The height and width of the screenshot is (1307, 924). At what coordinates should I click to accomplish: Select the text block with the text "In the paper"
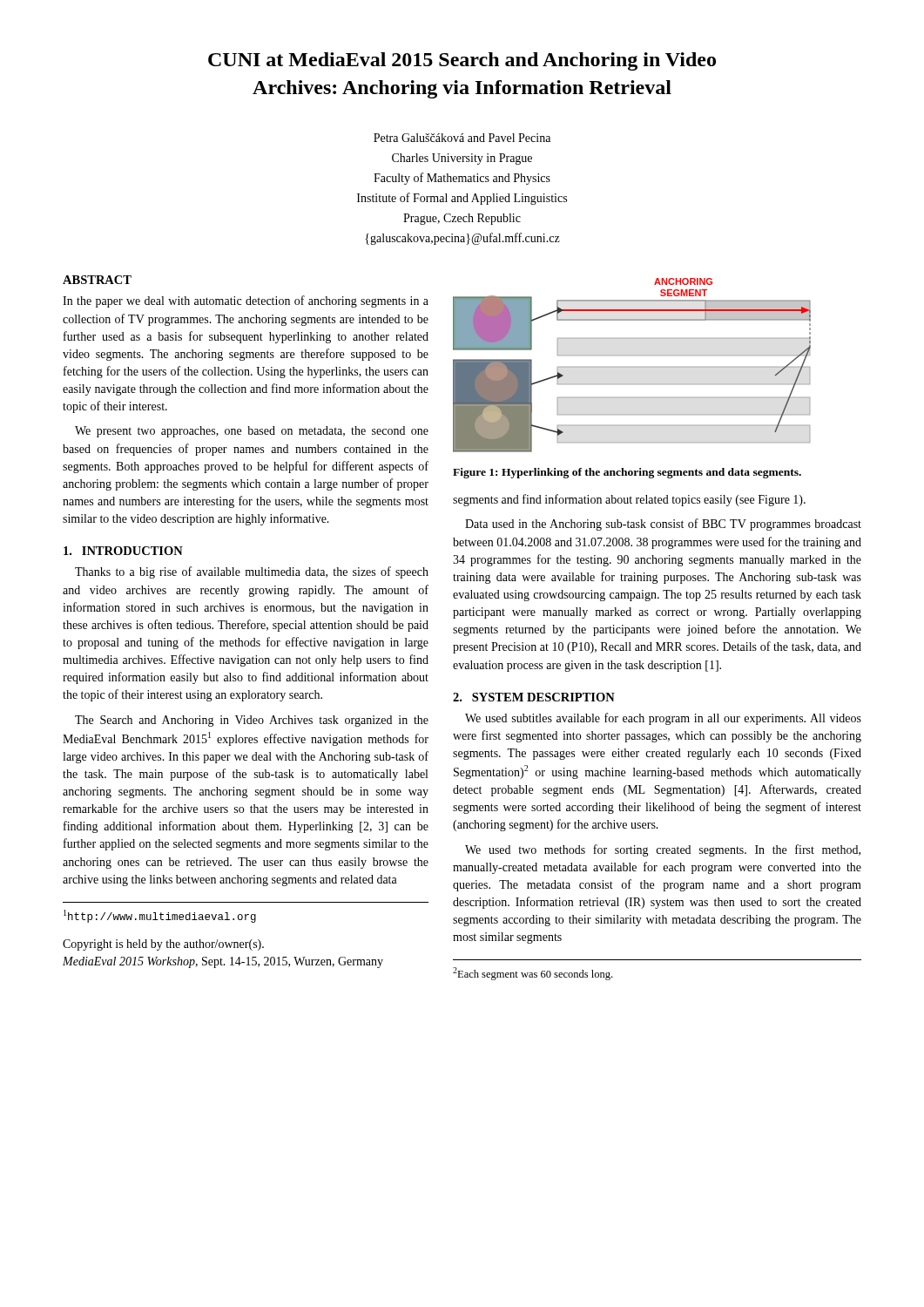pyautogui.click(x=246, y=301)
